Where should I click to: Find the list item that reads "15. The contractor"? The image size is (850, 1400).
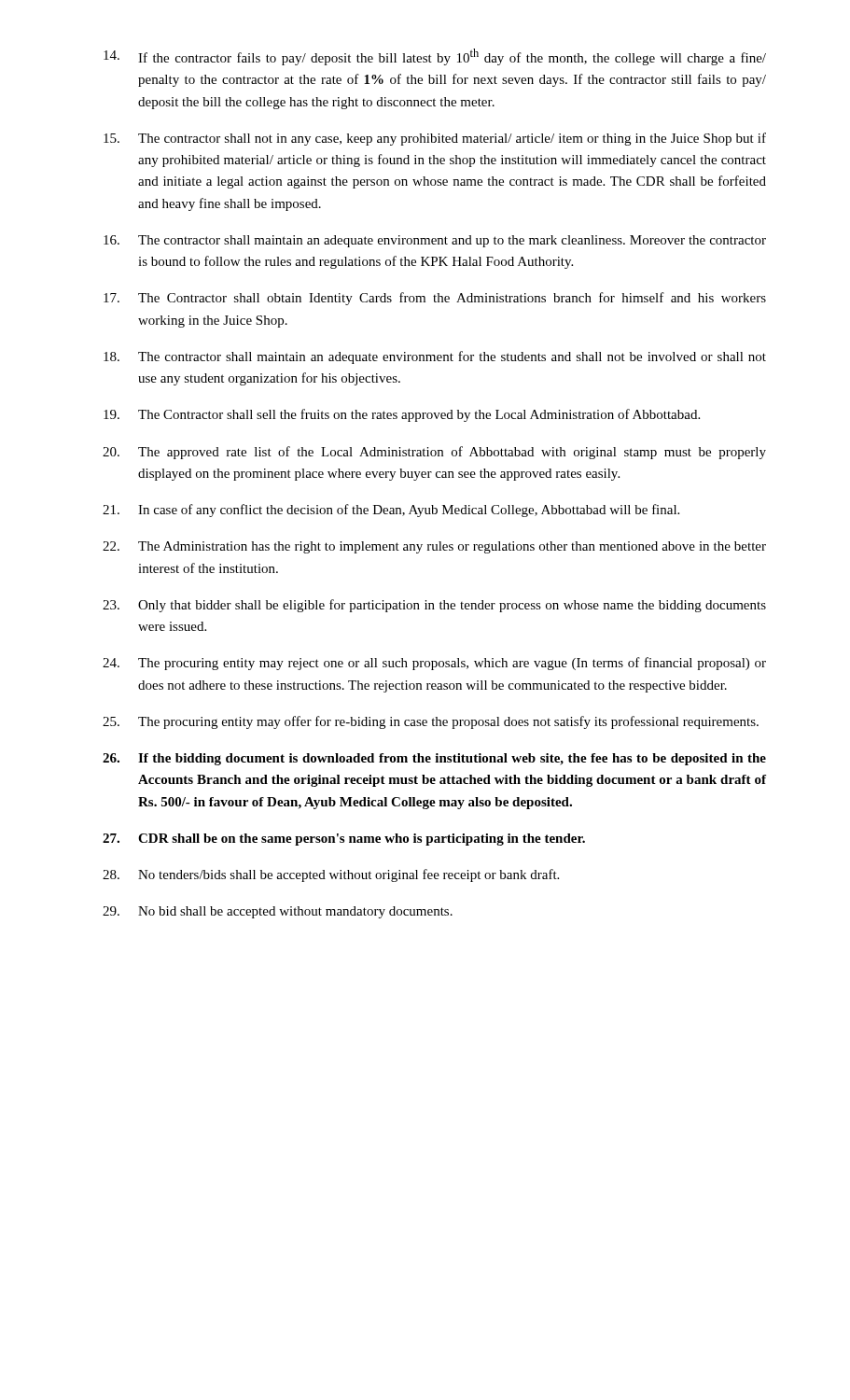click(434, 171)
